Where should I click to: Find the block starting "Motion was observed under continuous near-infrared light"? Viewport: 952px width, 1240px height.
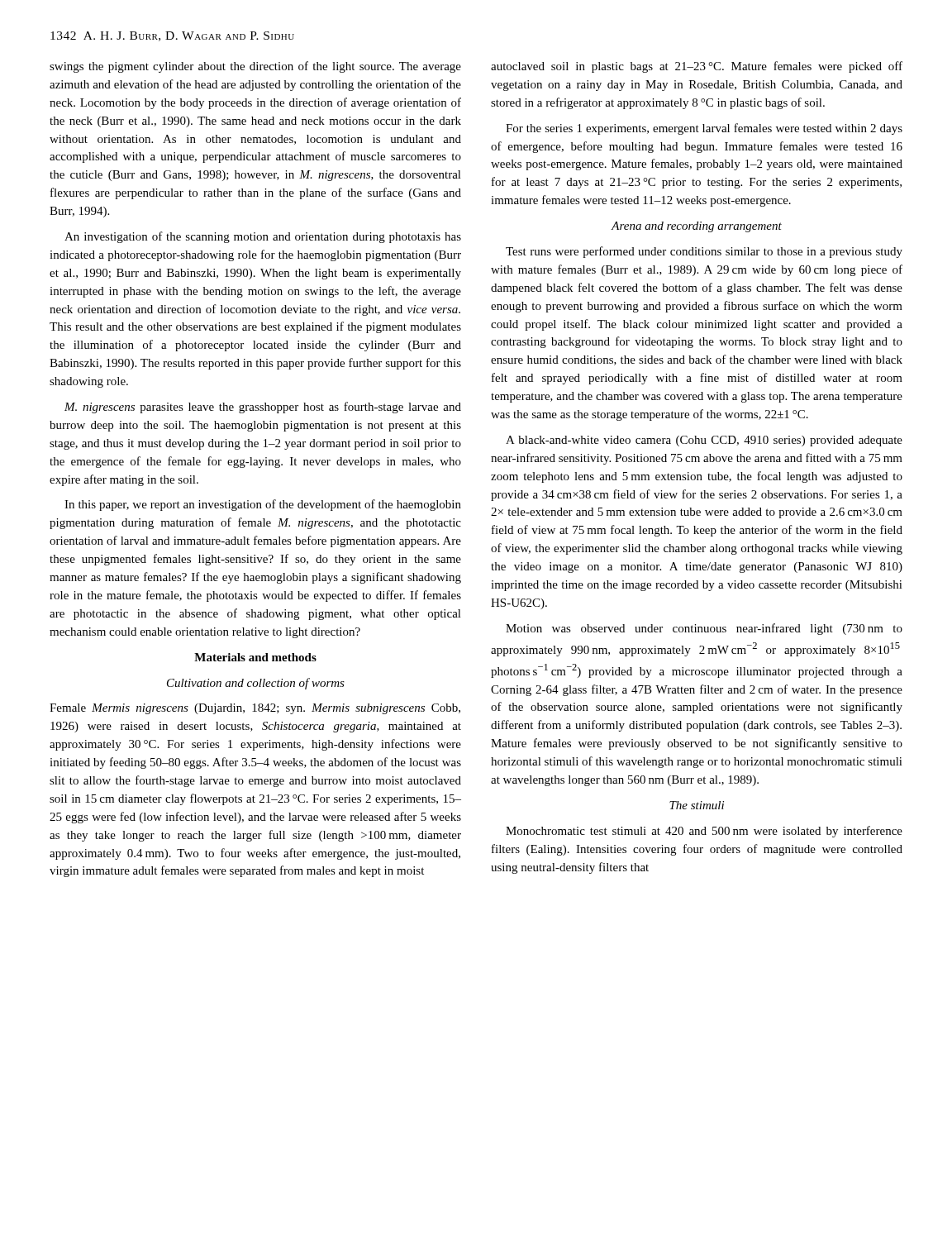click(x=697, y=705)
